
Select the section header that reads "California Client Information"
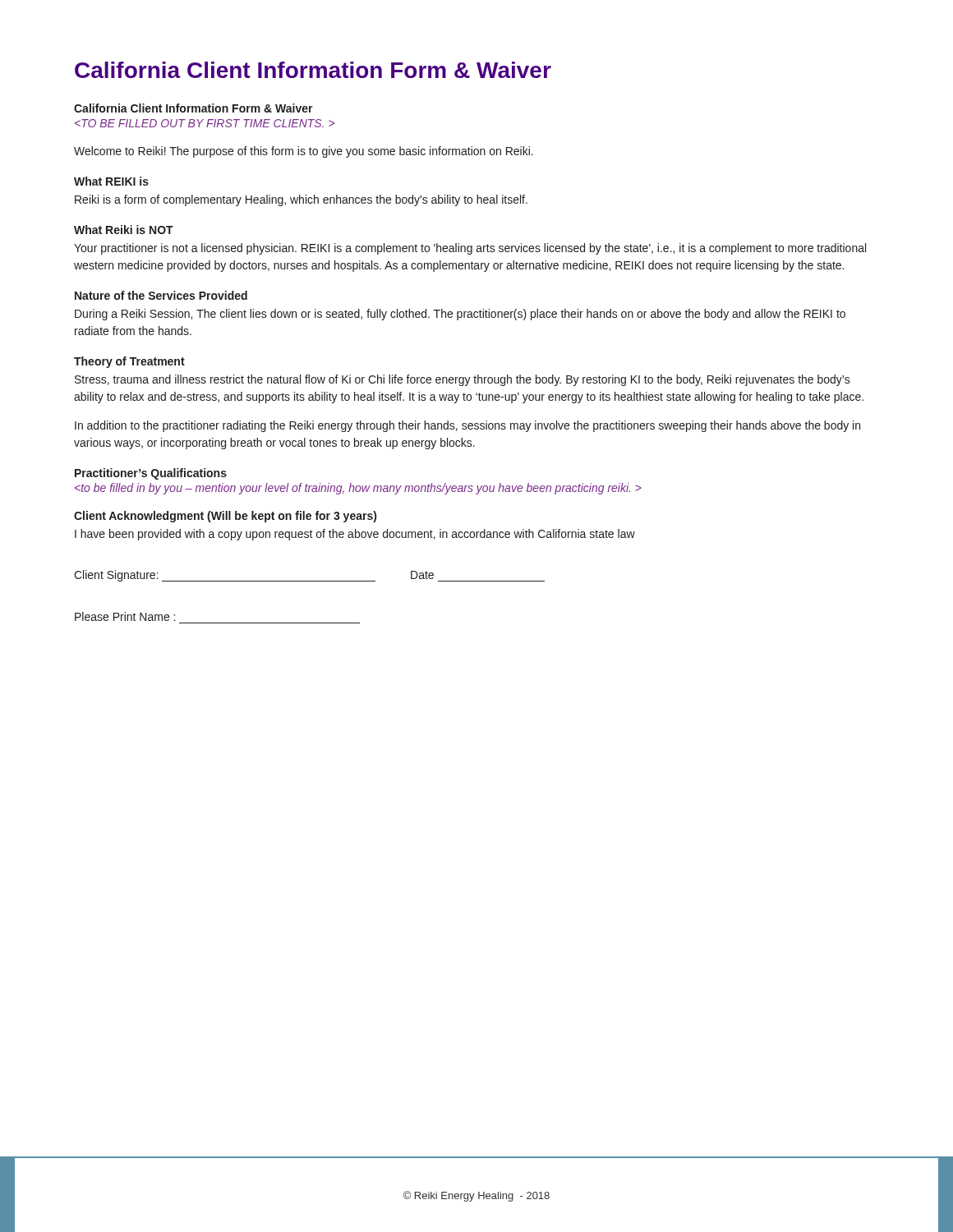pyautogui.click(x=193, y=108)
